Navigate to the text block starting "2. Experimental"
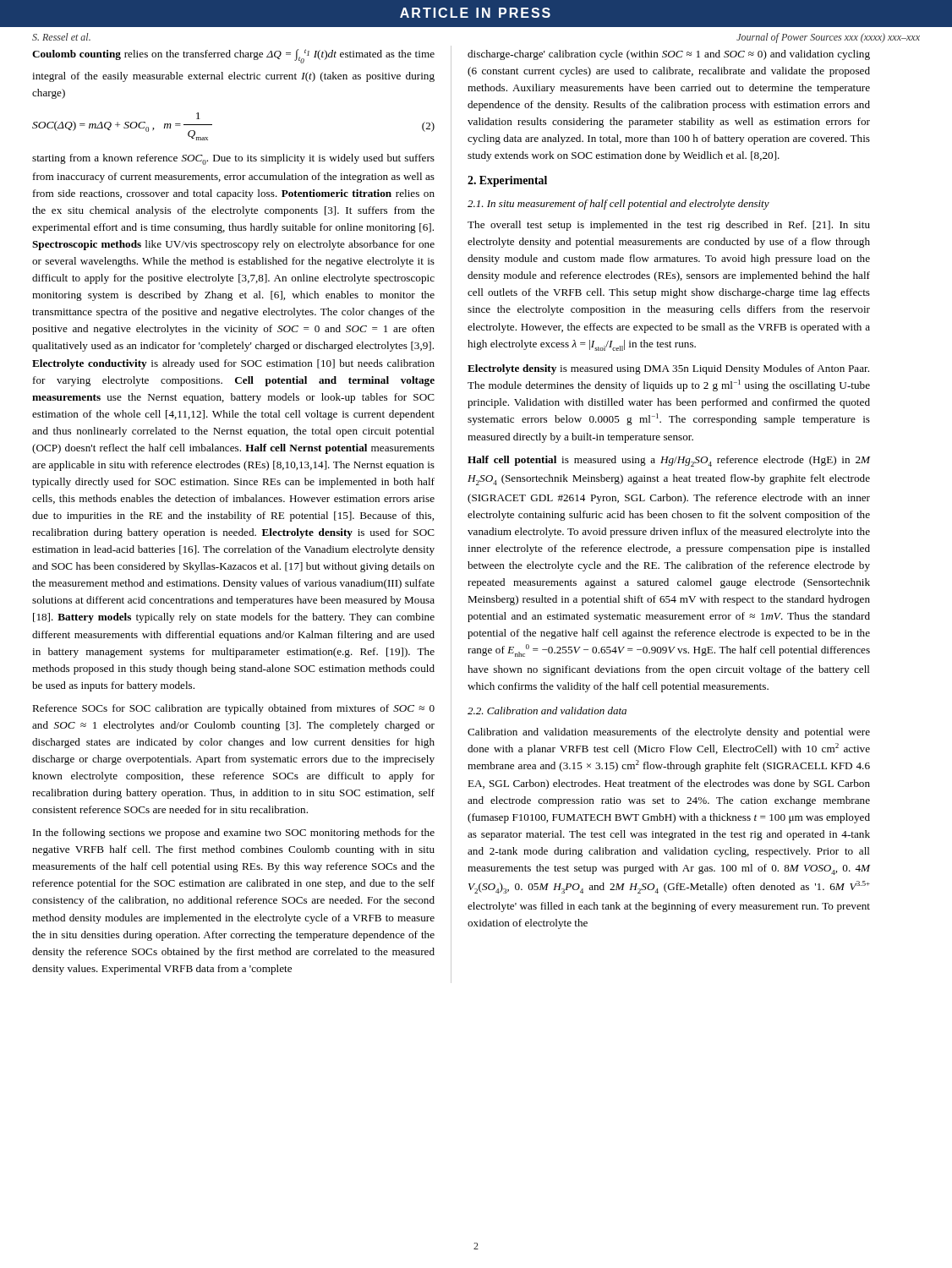 (x=507, y=181)
